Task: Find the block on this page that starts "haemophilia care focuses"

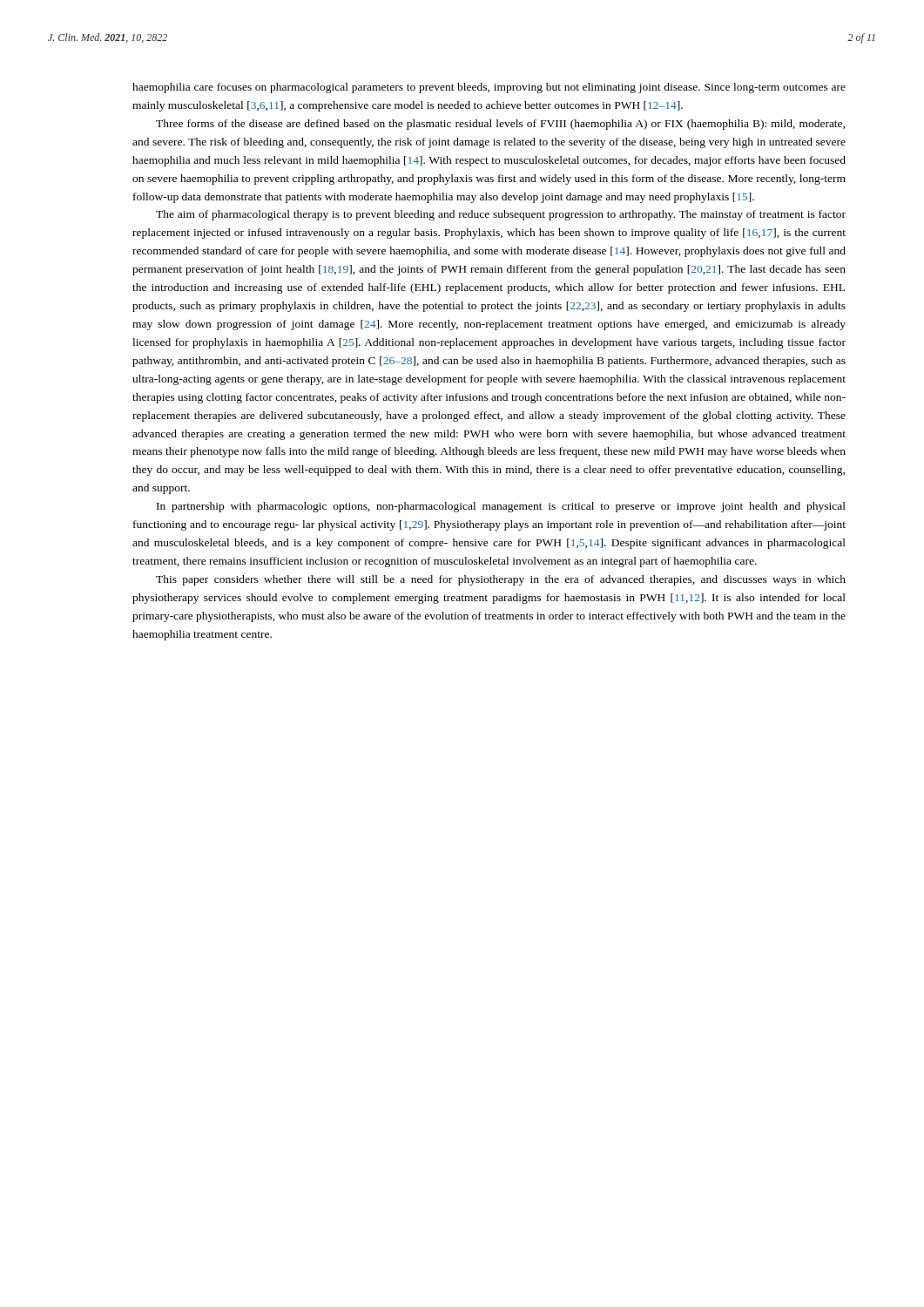Action: [x=489, y=361]
